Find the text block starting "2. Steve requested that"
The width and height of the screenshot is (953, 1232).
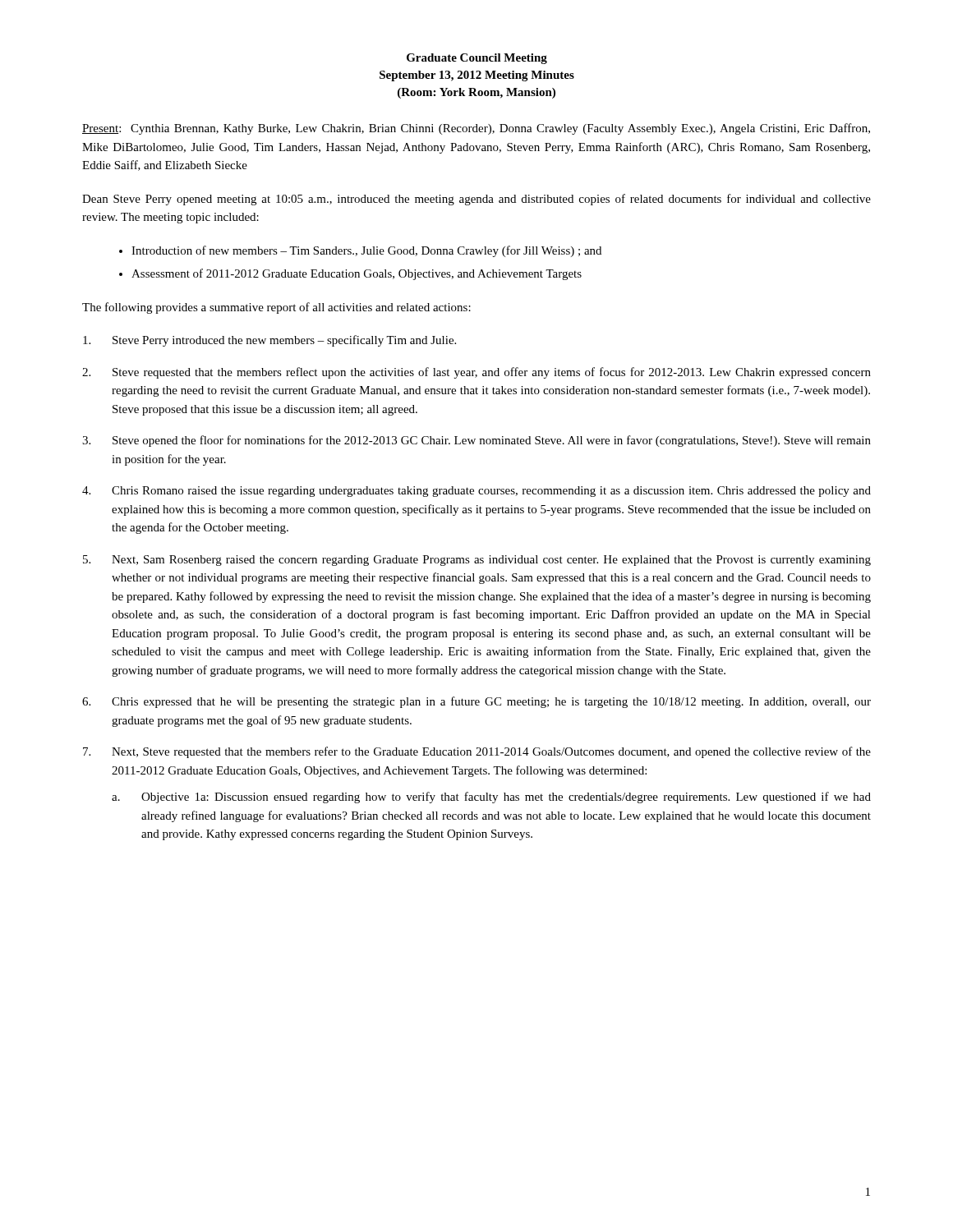pyautogui.click(x=476, y=390)
